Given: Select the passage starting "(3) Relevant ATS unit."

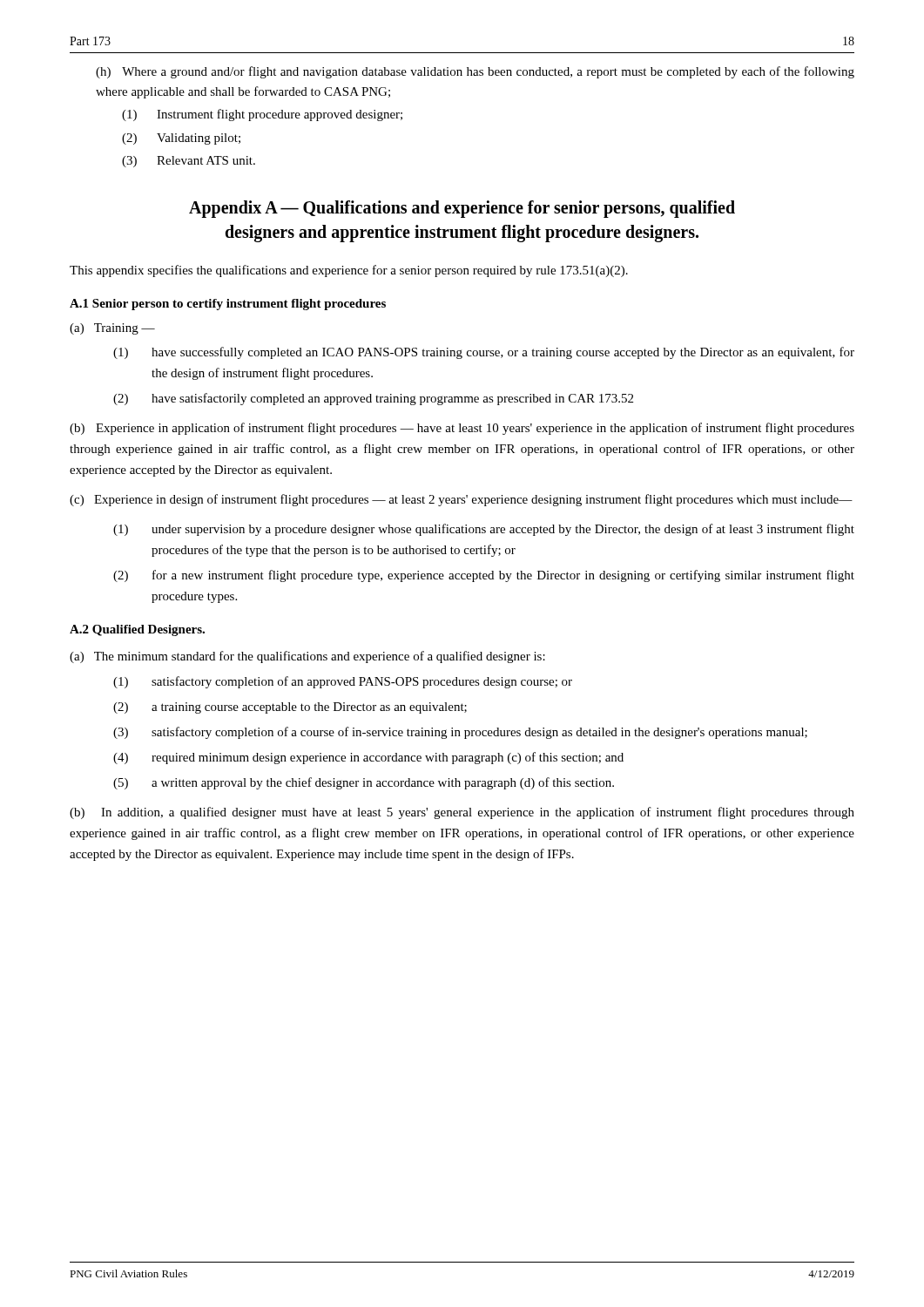Looking at the screenshot, I should point(189,162).
